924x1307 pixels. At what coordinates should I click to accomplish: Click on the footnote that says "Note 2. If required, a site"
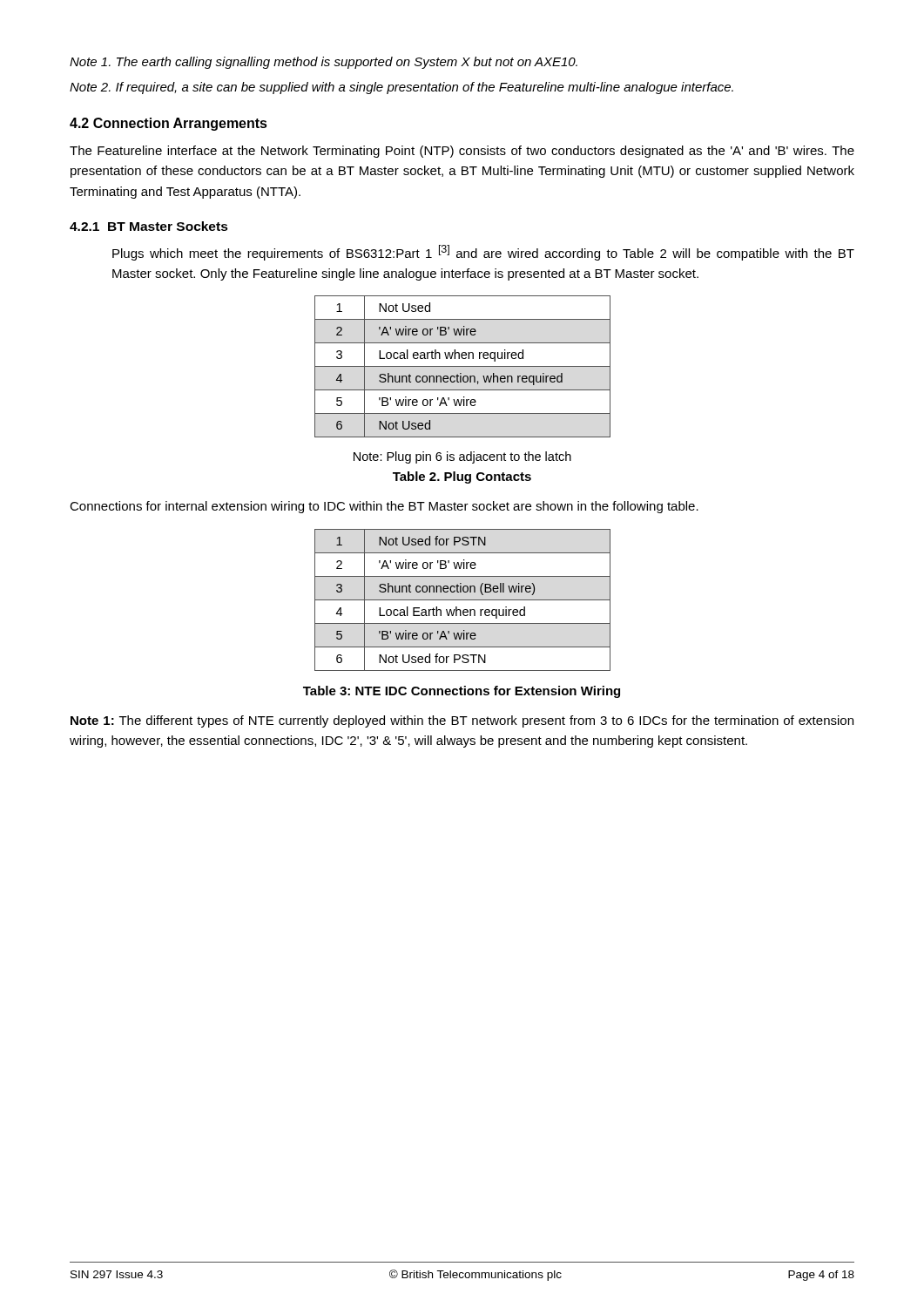(x=402, y=86)
